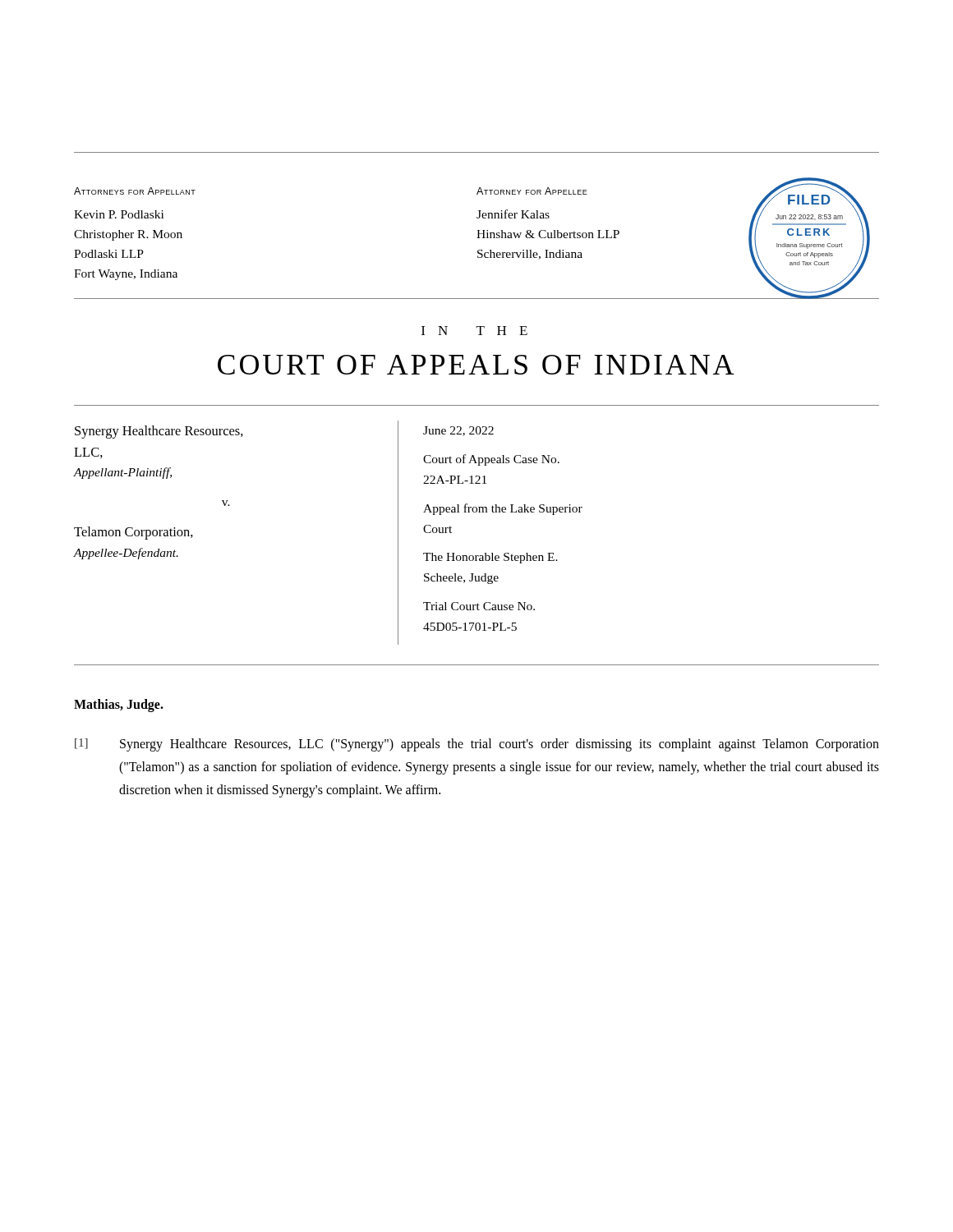Where is the title that starts "I N T"?
Viewport: 953px width, 1232px height.
pos(476,354)
